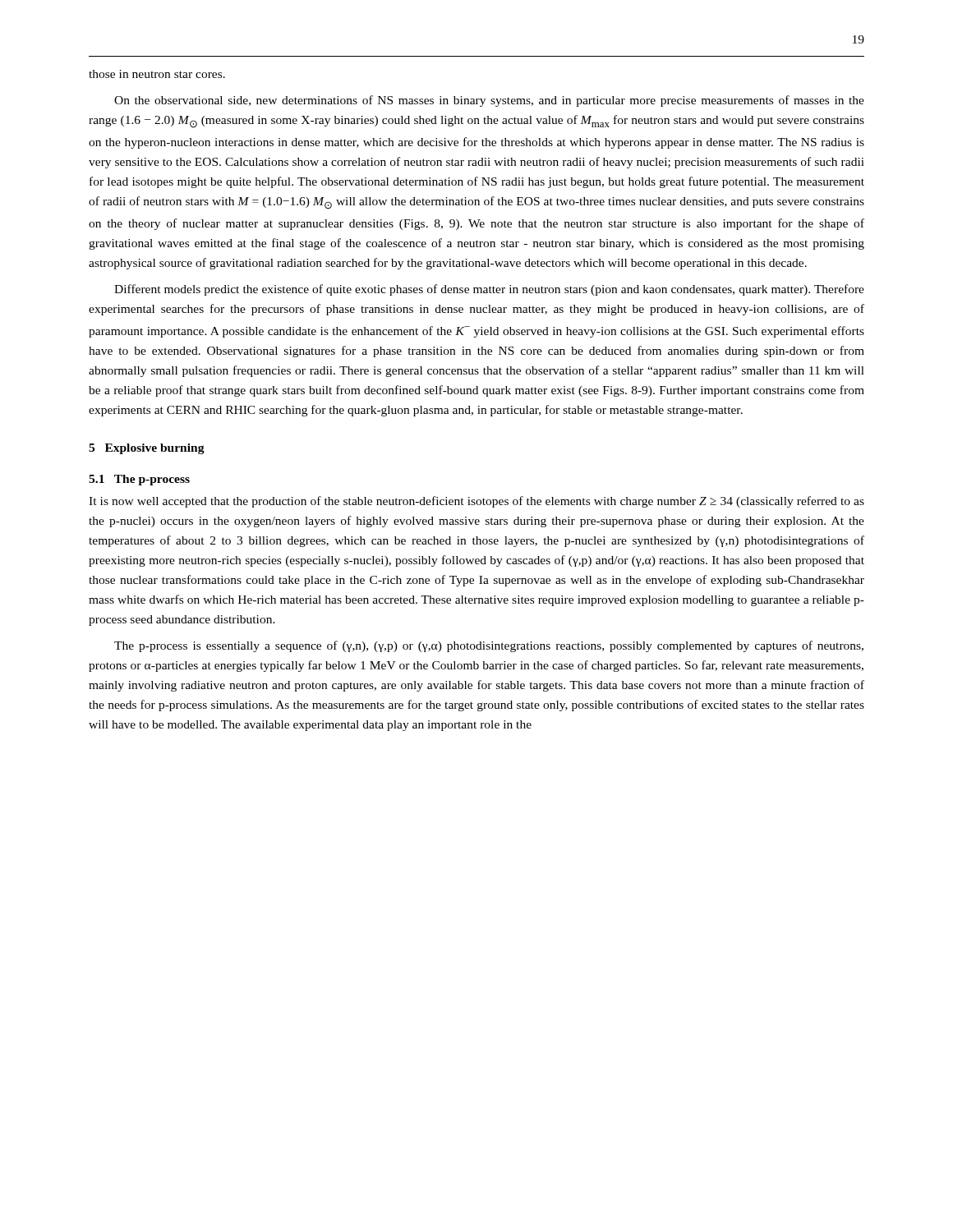Viewport: 953px width, 1232px height.
Task: Locate the text block that reads "On the observational side,"
Action: click(x=476, y=181)
